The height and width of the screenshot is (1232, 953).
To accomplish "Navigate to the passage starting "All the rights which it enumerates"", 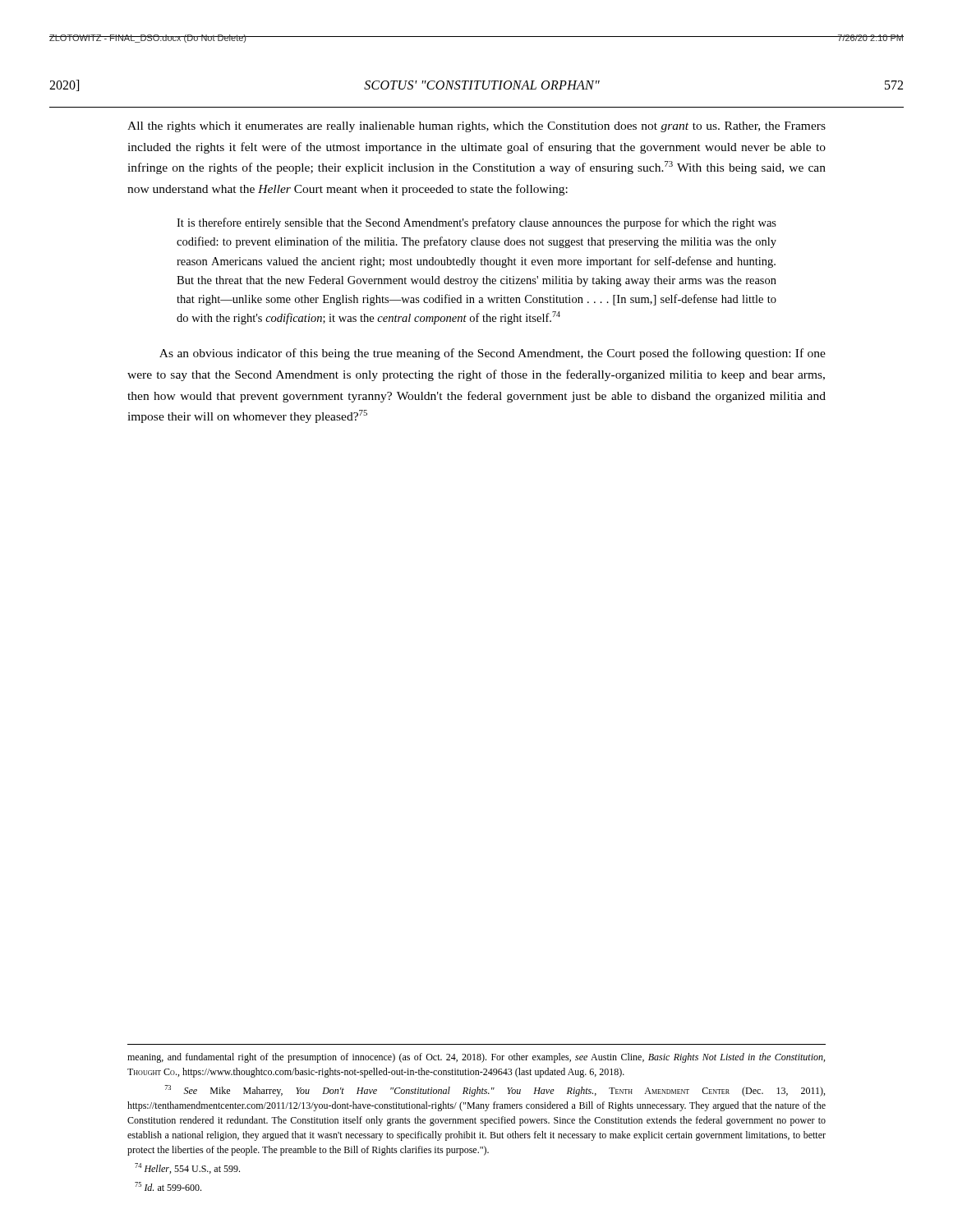I will pyautogui.click(x=476, y=157).
